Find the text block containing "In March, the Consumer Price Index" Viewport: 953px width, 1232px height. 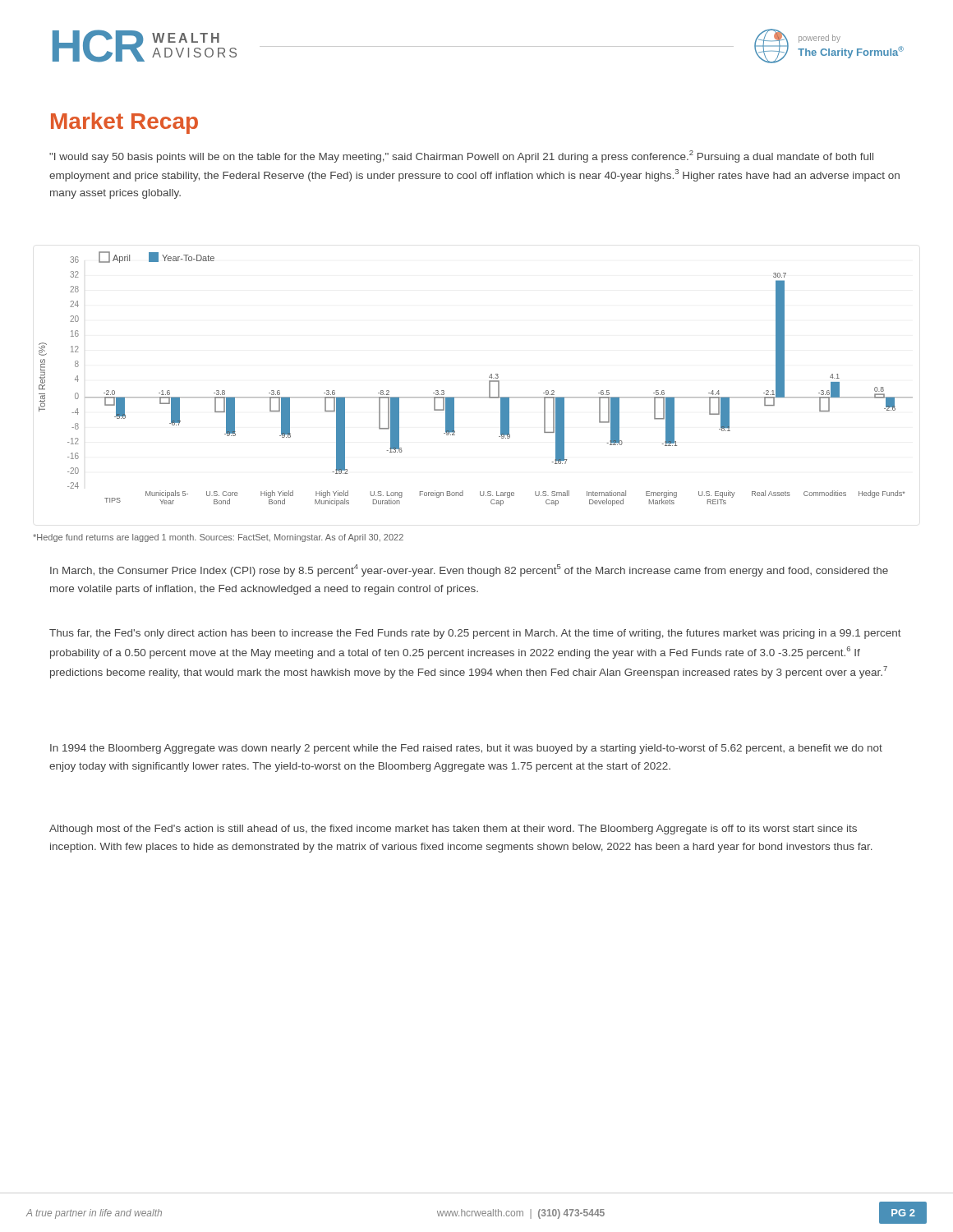pyautogui.click(x=469, y=578)
